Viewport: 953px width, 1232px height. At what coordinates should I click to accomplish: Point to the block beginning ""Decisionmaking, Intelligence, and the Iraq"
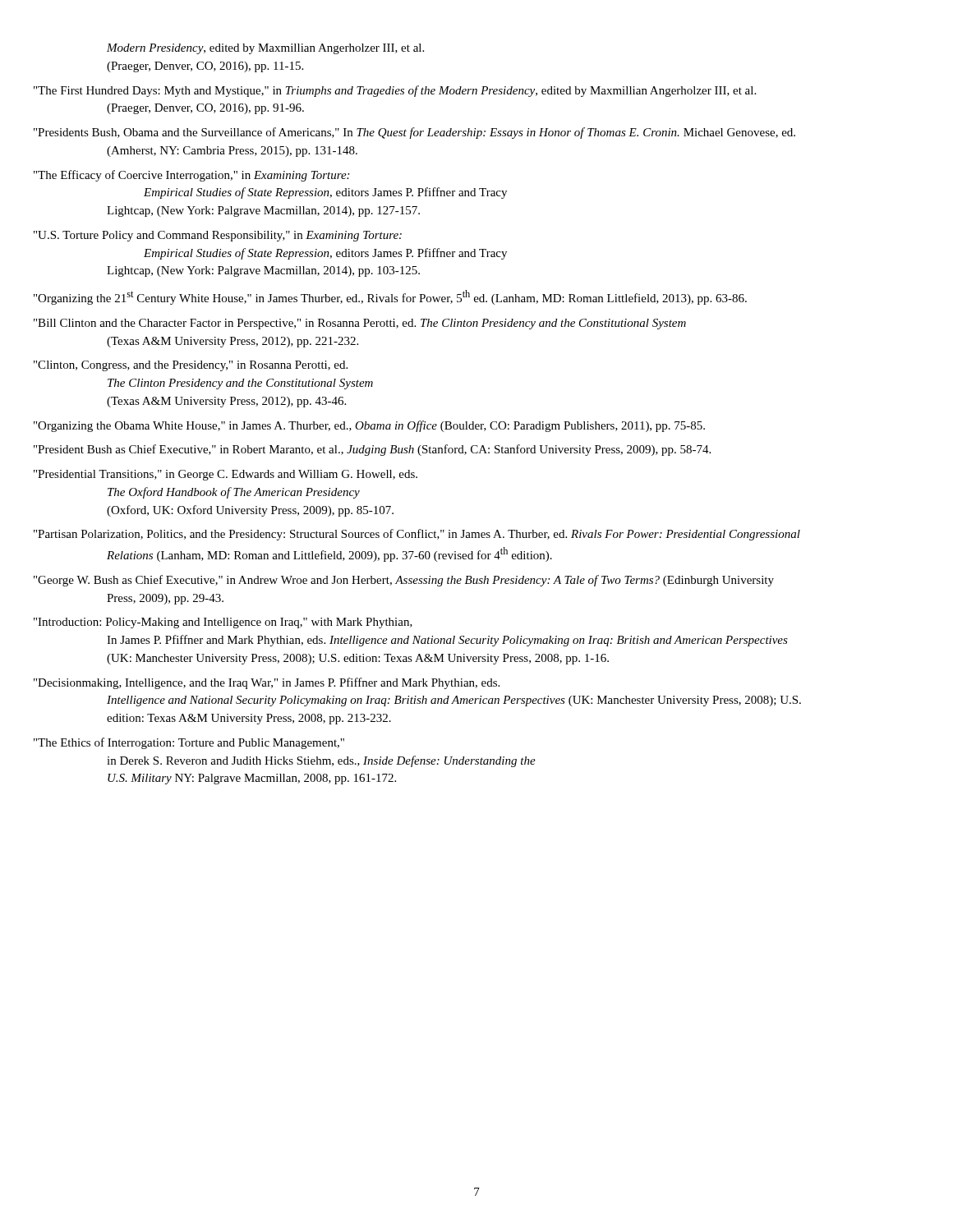456,701
